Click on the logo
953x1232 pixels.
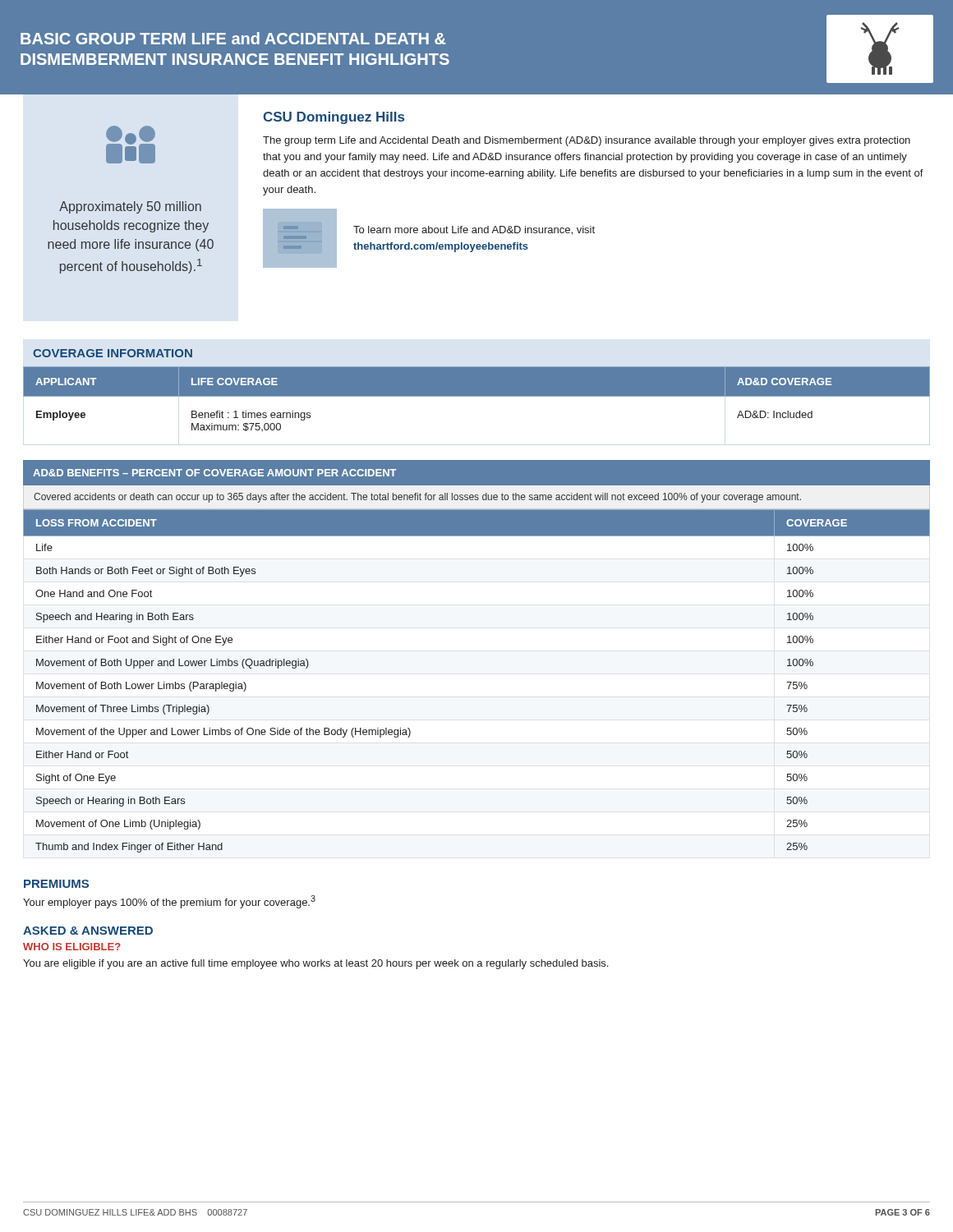(880, 49)
